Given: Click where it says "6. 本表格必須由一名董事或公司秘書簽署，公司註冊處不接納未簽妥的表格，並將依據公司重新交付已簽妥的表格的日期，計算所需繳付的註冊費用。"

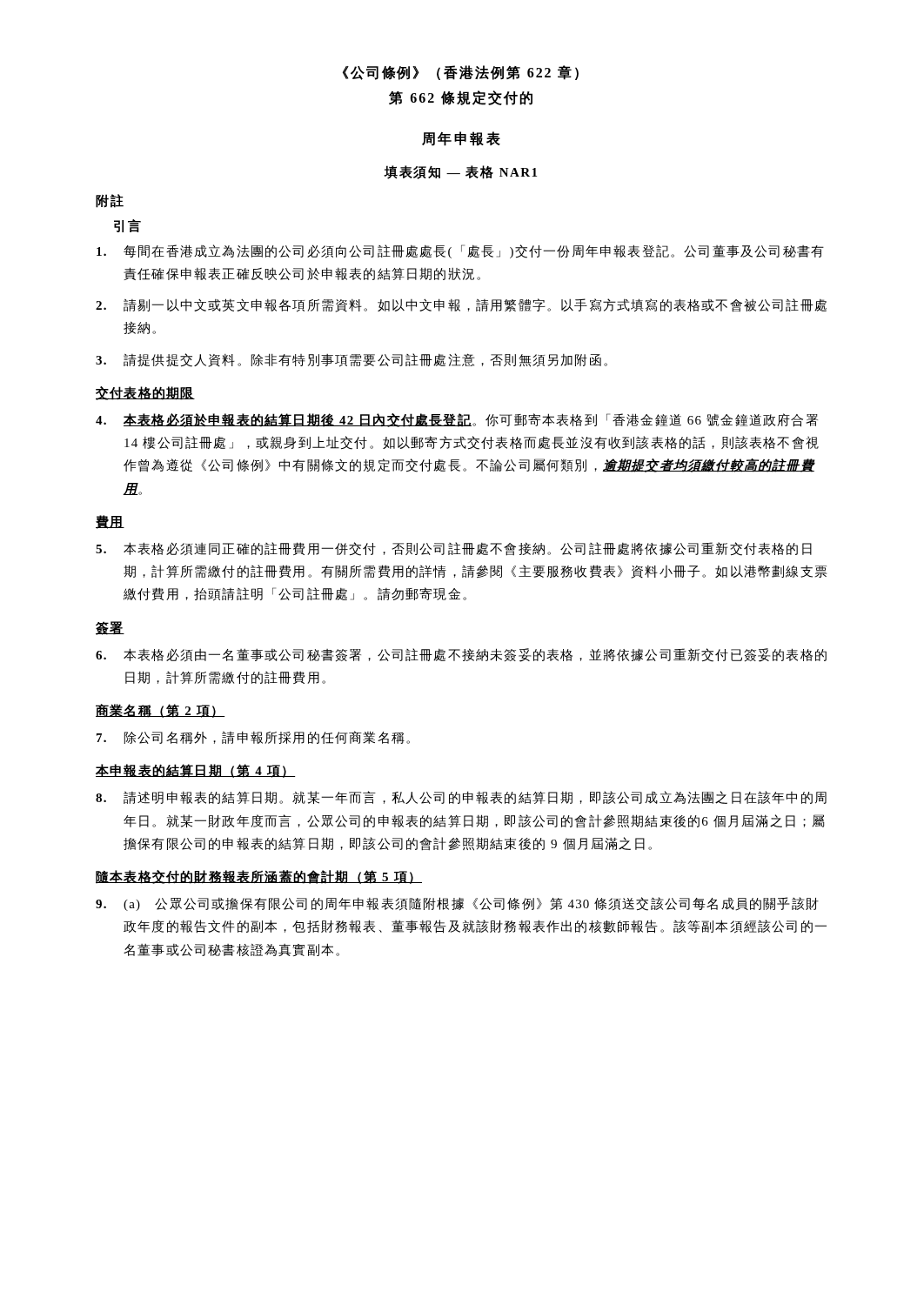Looking at the screenshot, I should coord(462,666).
